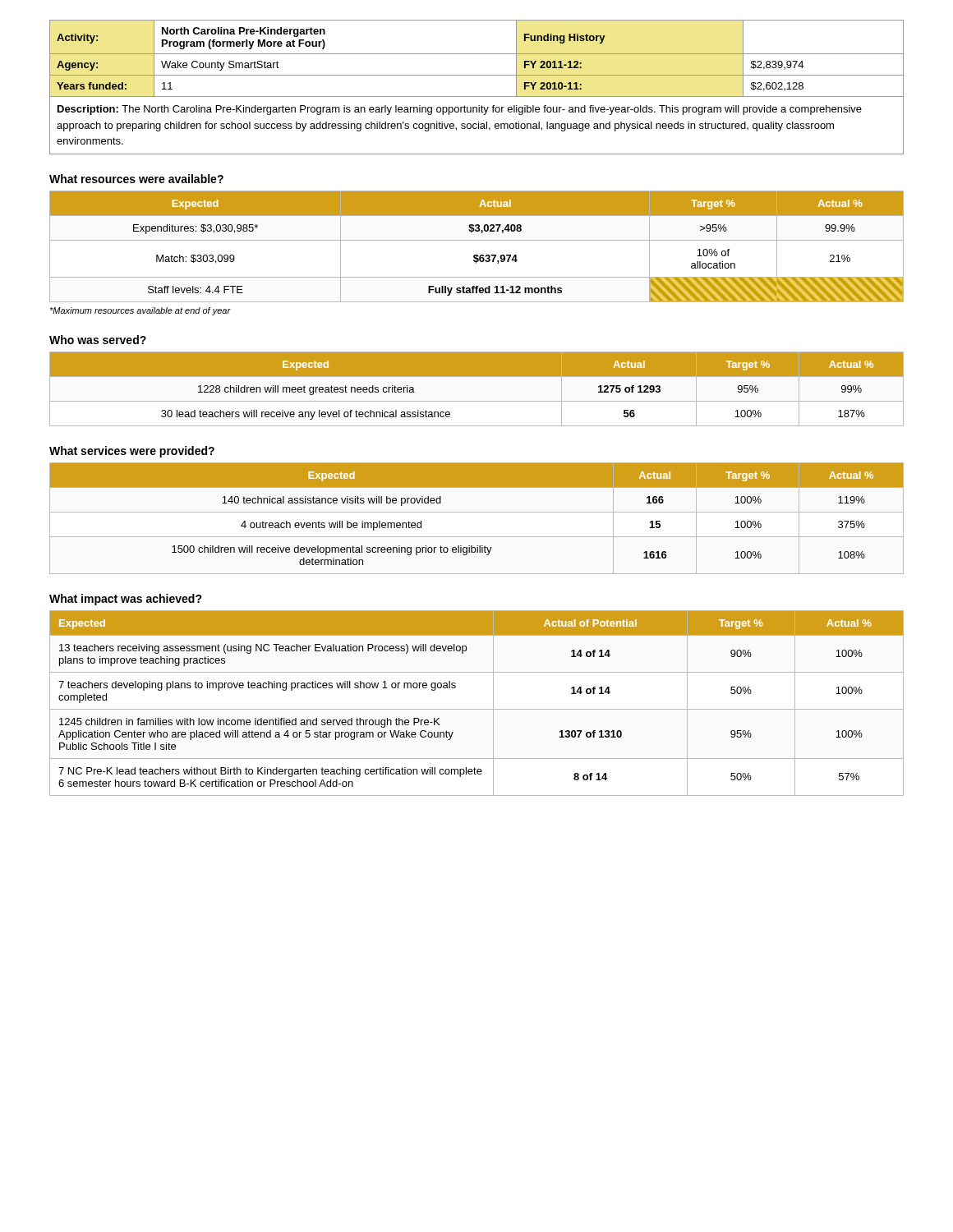Find the table that mentions "Match: $303,099"
Screen dimensions: 1232x953
[x=476, y=246]
